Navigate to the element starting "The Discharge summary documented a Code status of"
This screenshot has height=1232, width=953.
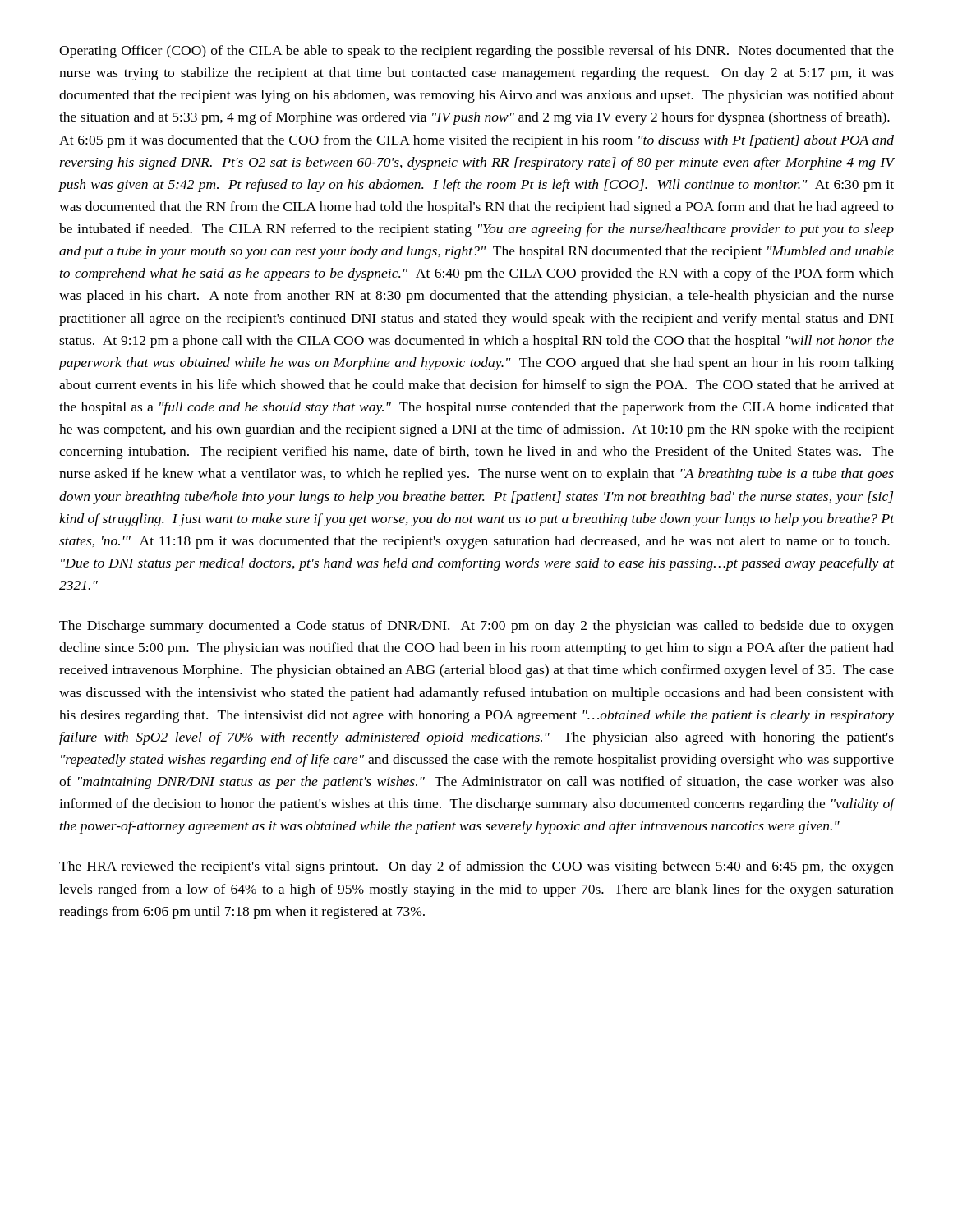pyautogui.click(x=476, y=725)
